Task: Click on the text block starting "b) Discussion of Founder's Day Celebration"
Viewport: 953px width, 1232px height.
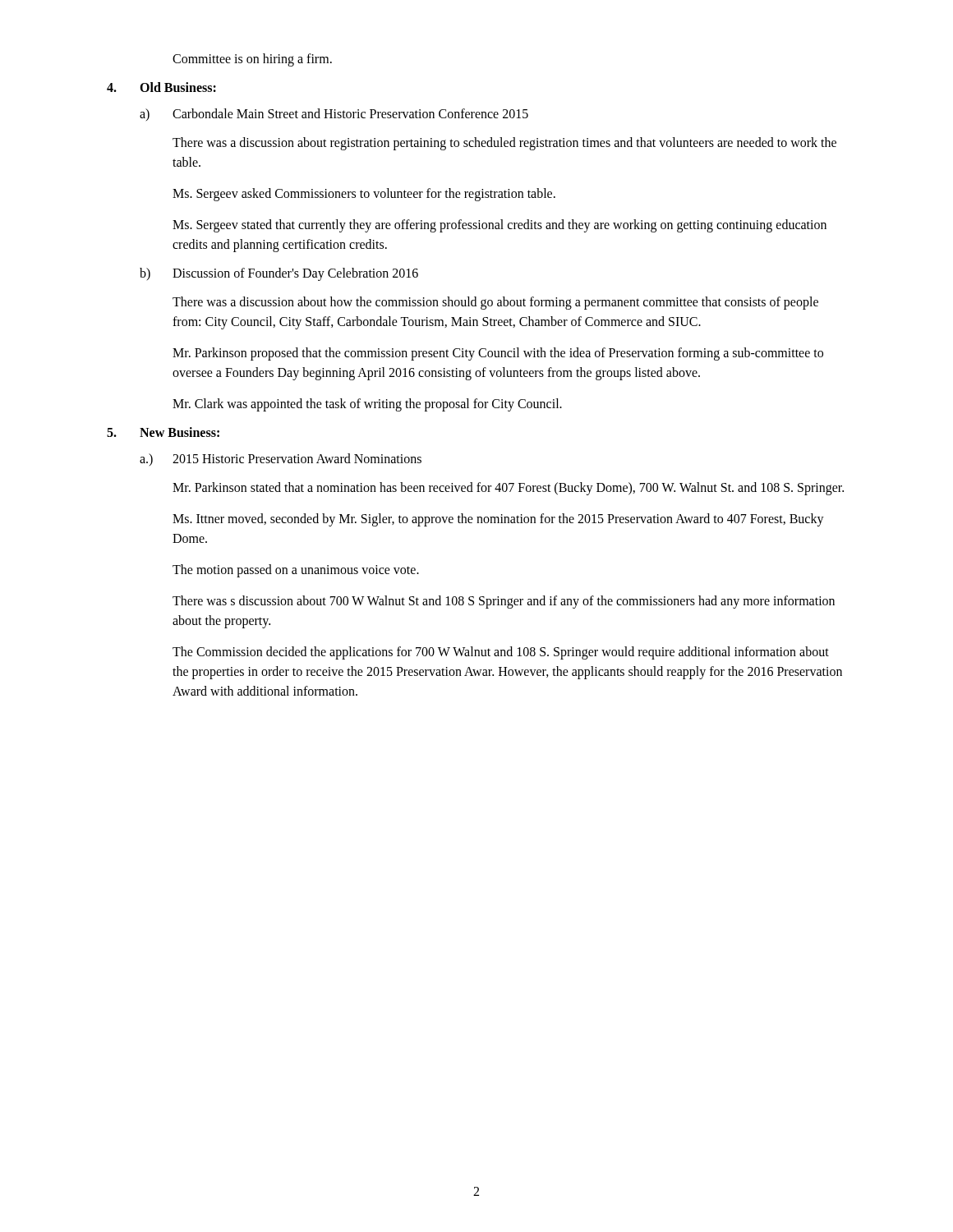Action: pyautogui.click(x=279, y=274)
